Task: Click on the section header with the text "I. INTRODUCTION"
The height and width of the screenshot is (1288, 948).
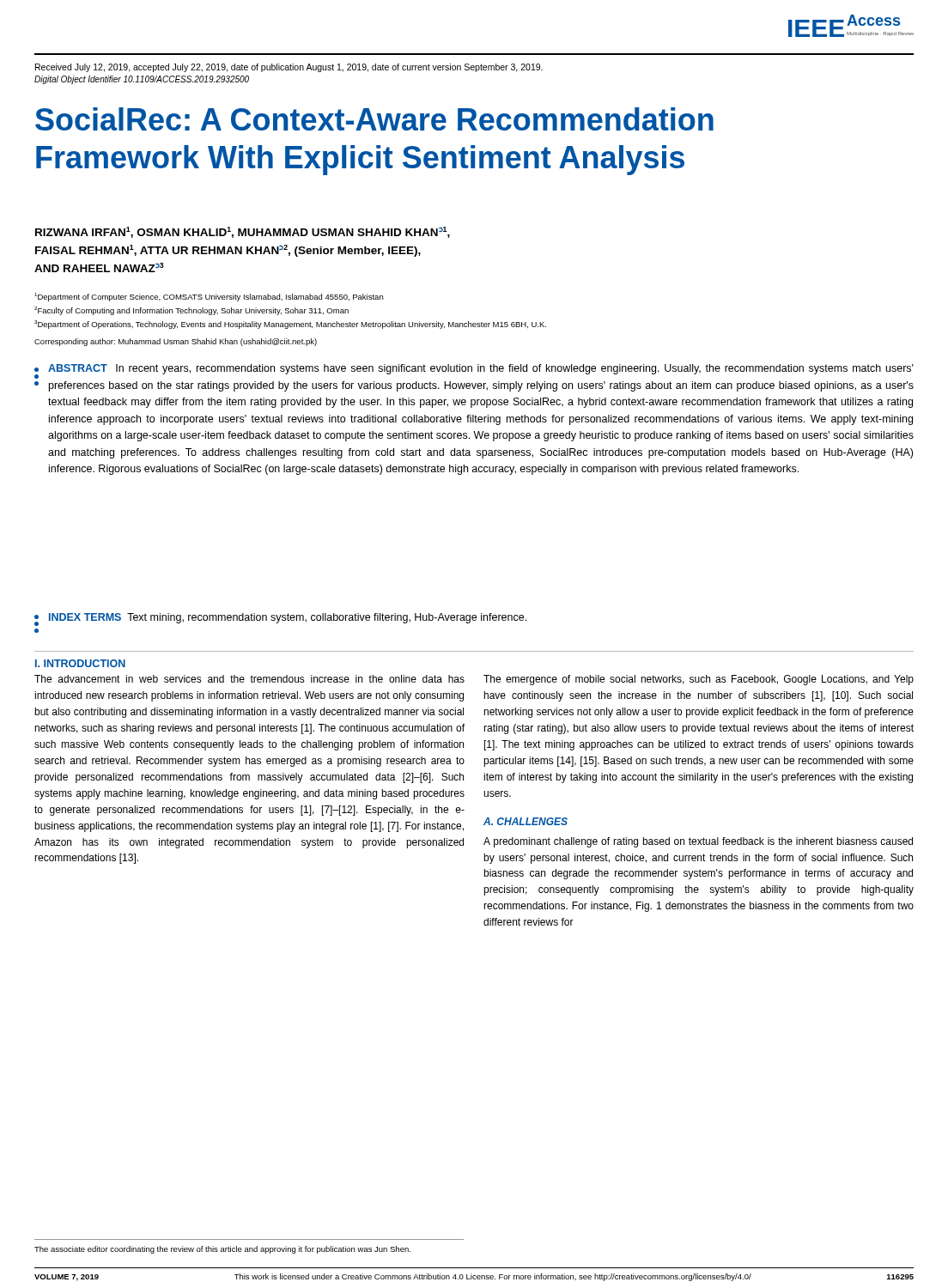Action: coord(80,664)
